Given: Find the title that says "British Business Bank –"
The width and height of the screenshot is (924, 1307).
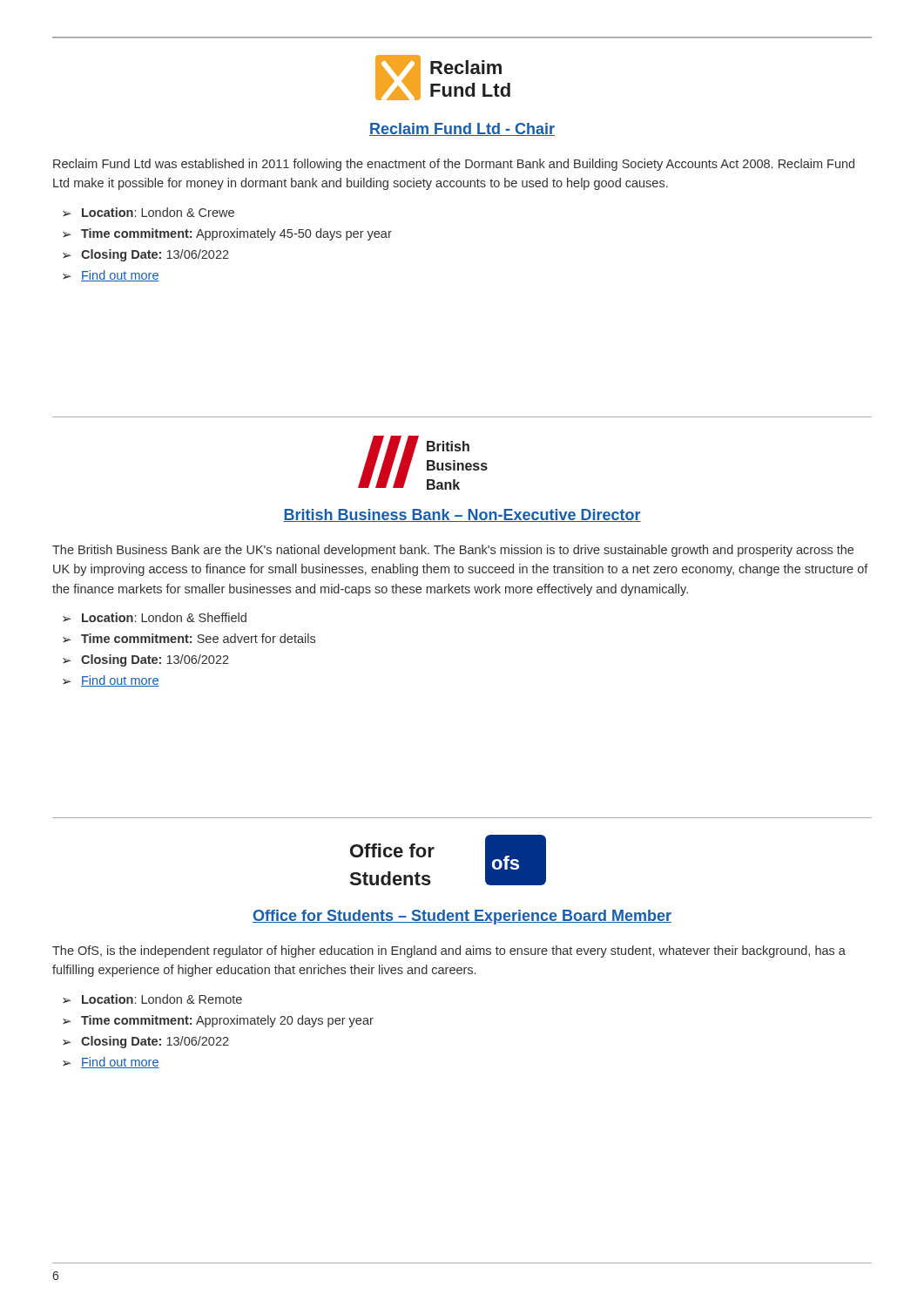Looking at the screenshot, I should coord(462,515).
